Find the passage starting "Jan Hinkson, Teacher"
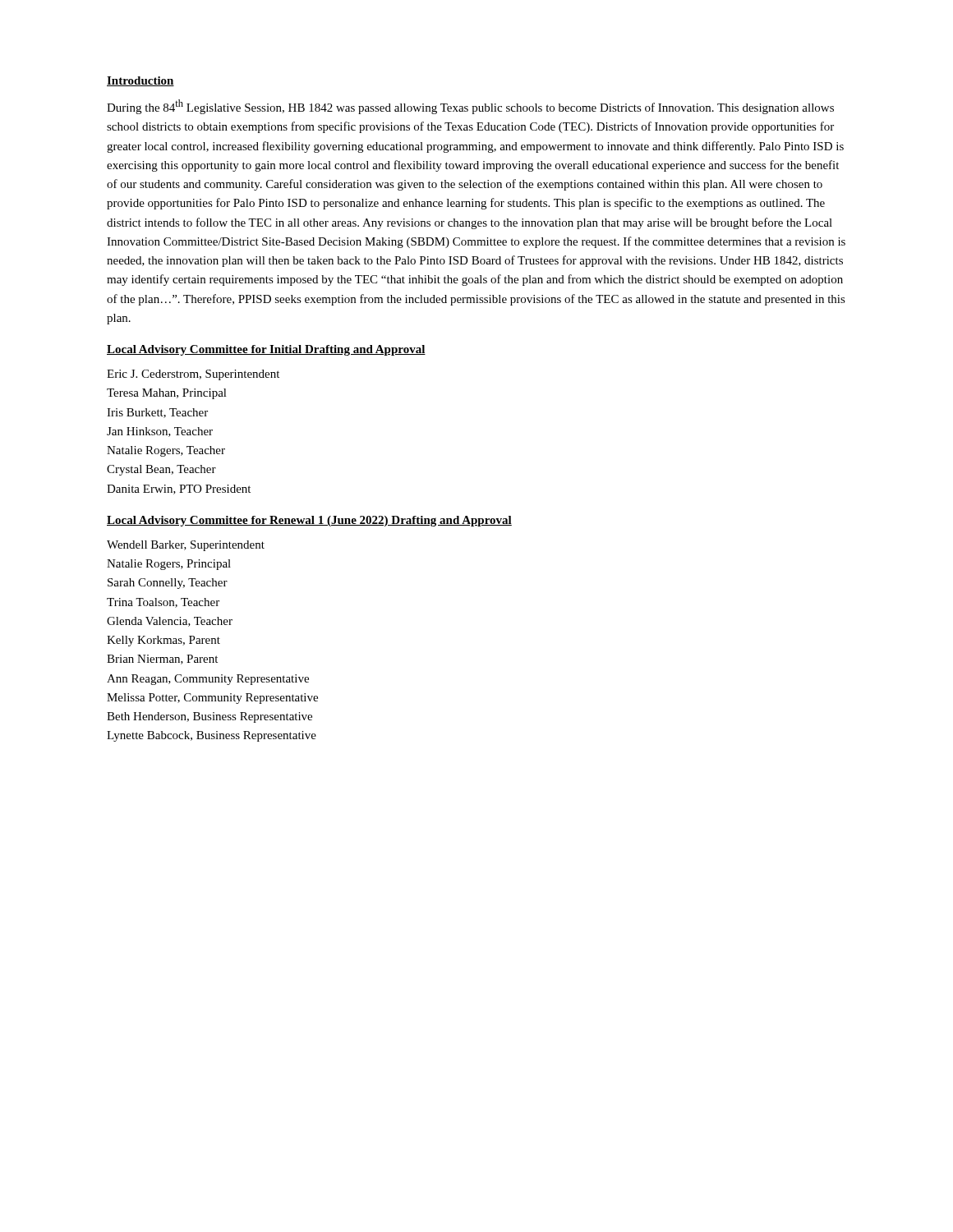 [x=160, y=431]
